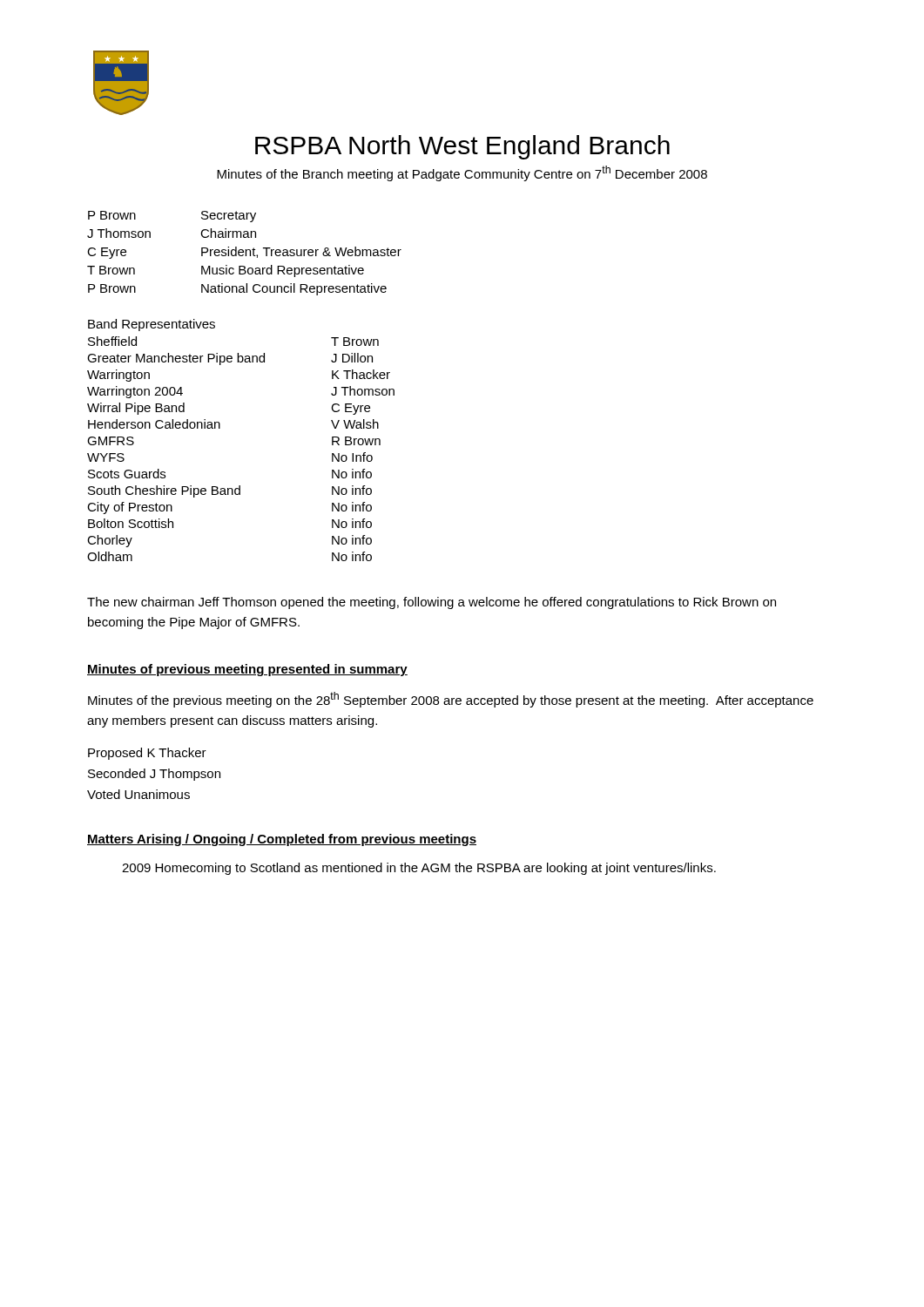The image size is (924, 1307).
Task: Find the text block that reads "The new chairman Jeff Thomson opened the"
Action: (432, 611)
